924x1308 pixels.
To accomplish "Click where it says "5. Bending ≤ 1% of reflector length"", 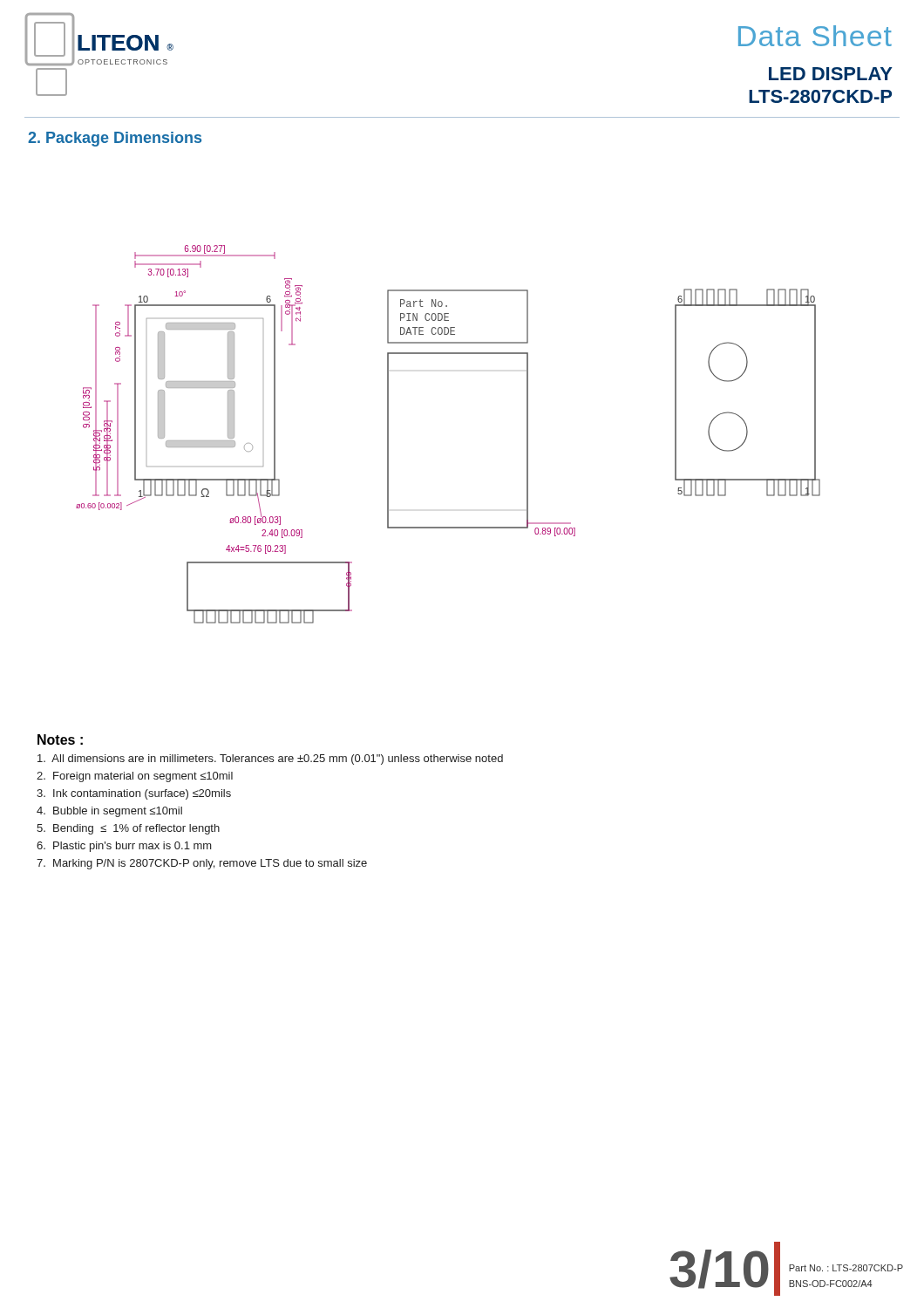I will pos(128,828).
